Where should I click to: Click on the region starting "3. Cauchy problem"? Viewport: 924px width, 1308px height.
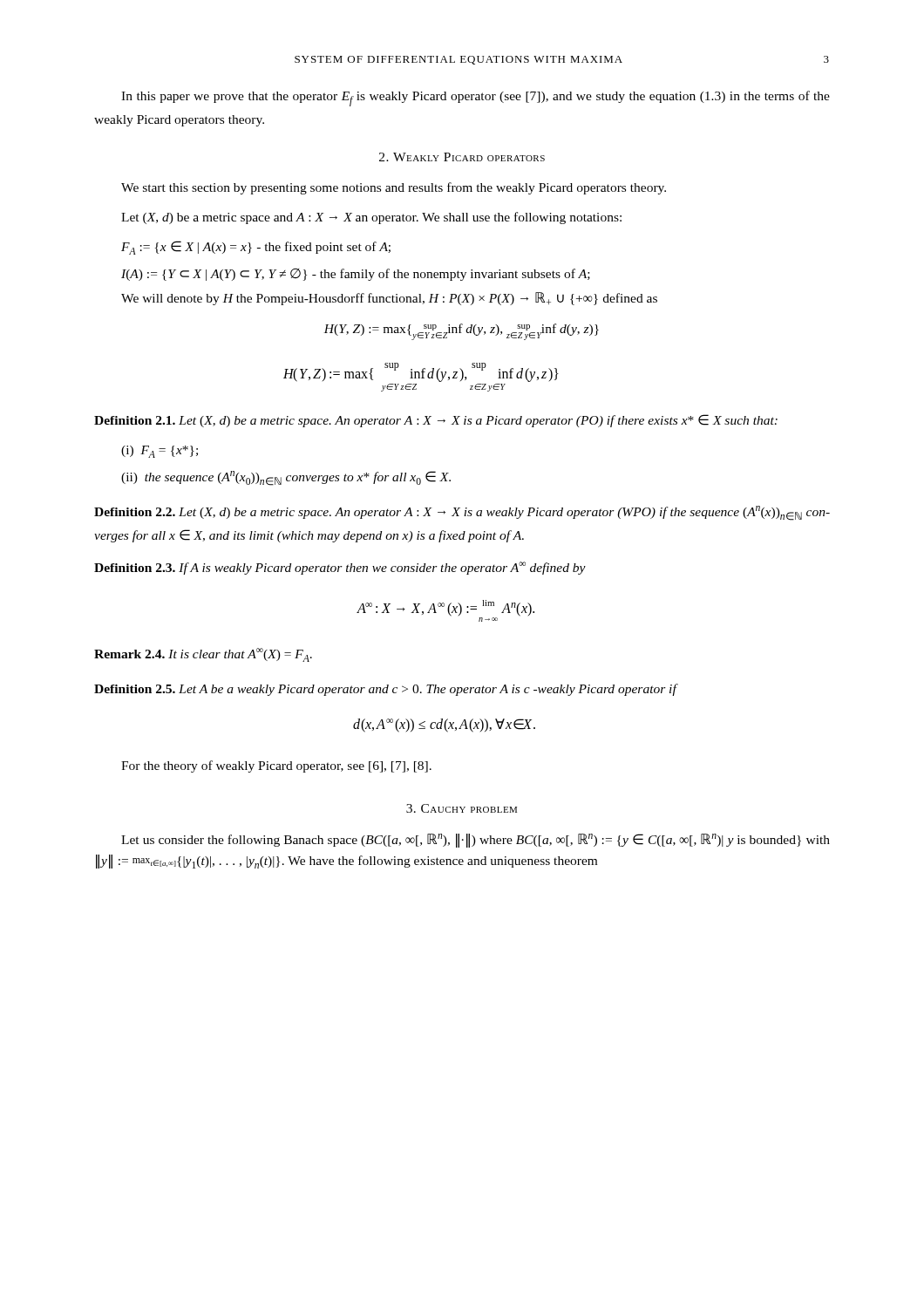coord(462,807)
